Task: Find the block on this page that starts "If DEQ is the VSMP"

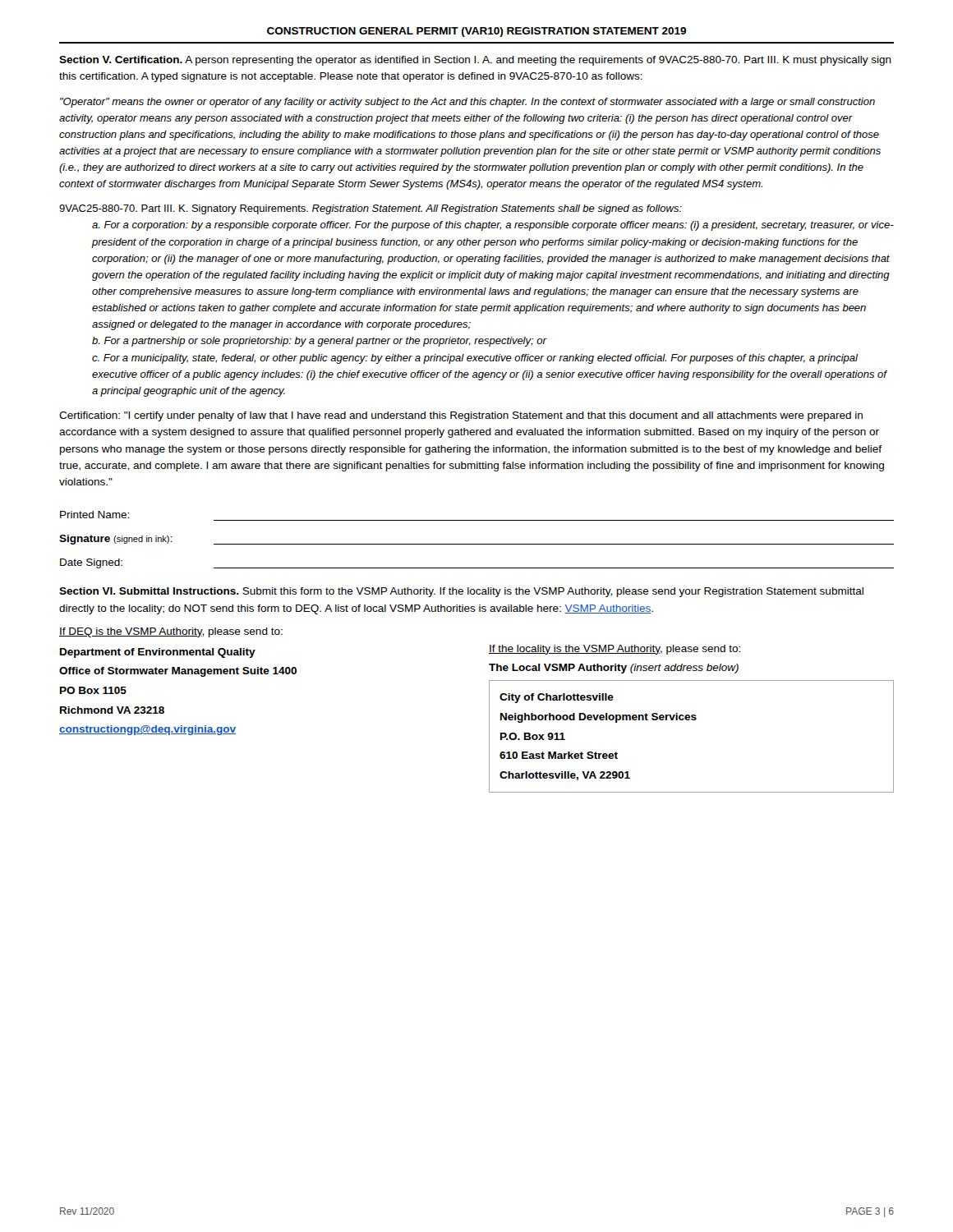Action: [171, 631]
